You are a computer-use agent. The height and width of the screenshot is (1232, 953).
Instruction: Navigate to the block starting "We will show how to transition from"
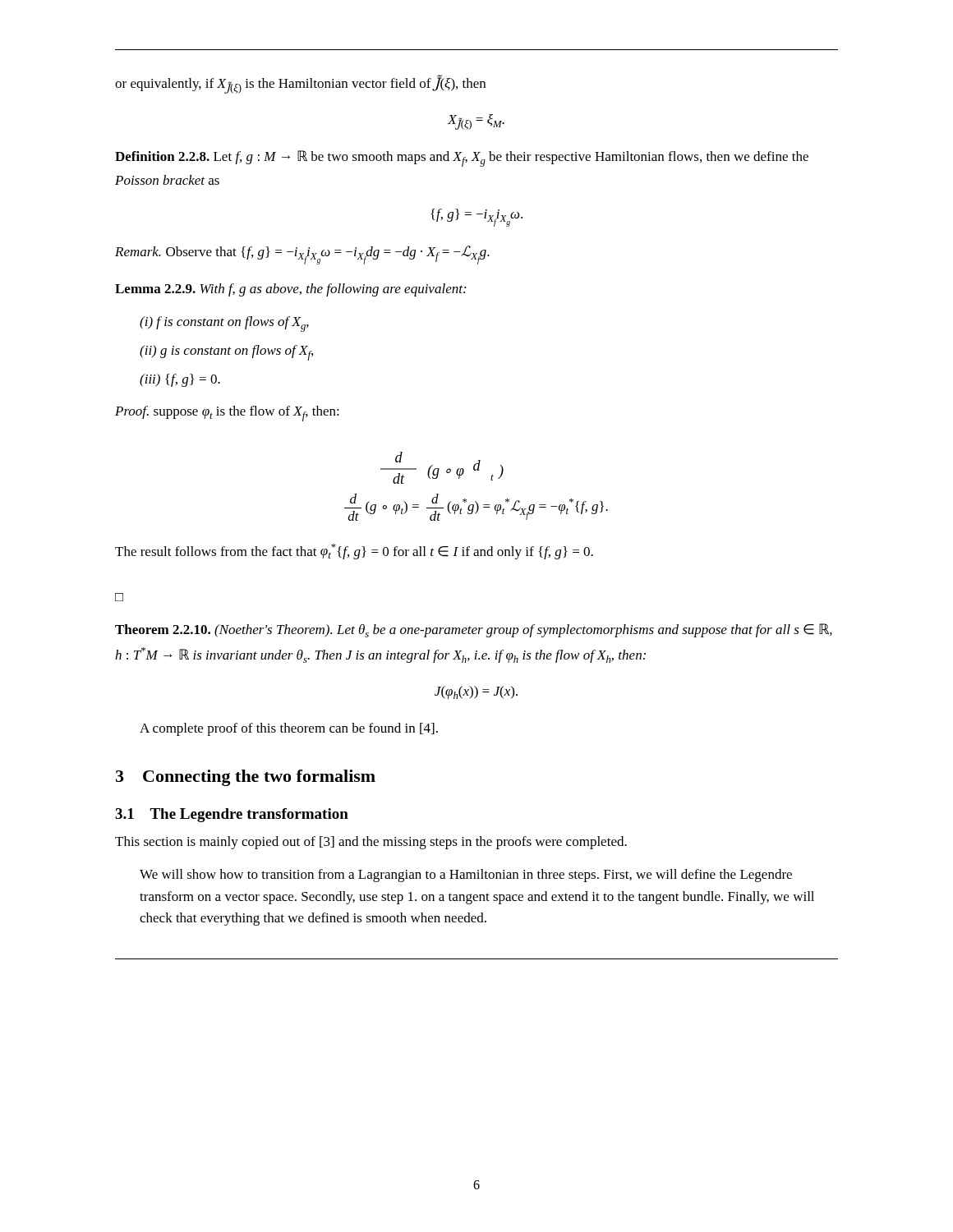coord(489,897)
